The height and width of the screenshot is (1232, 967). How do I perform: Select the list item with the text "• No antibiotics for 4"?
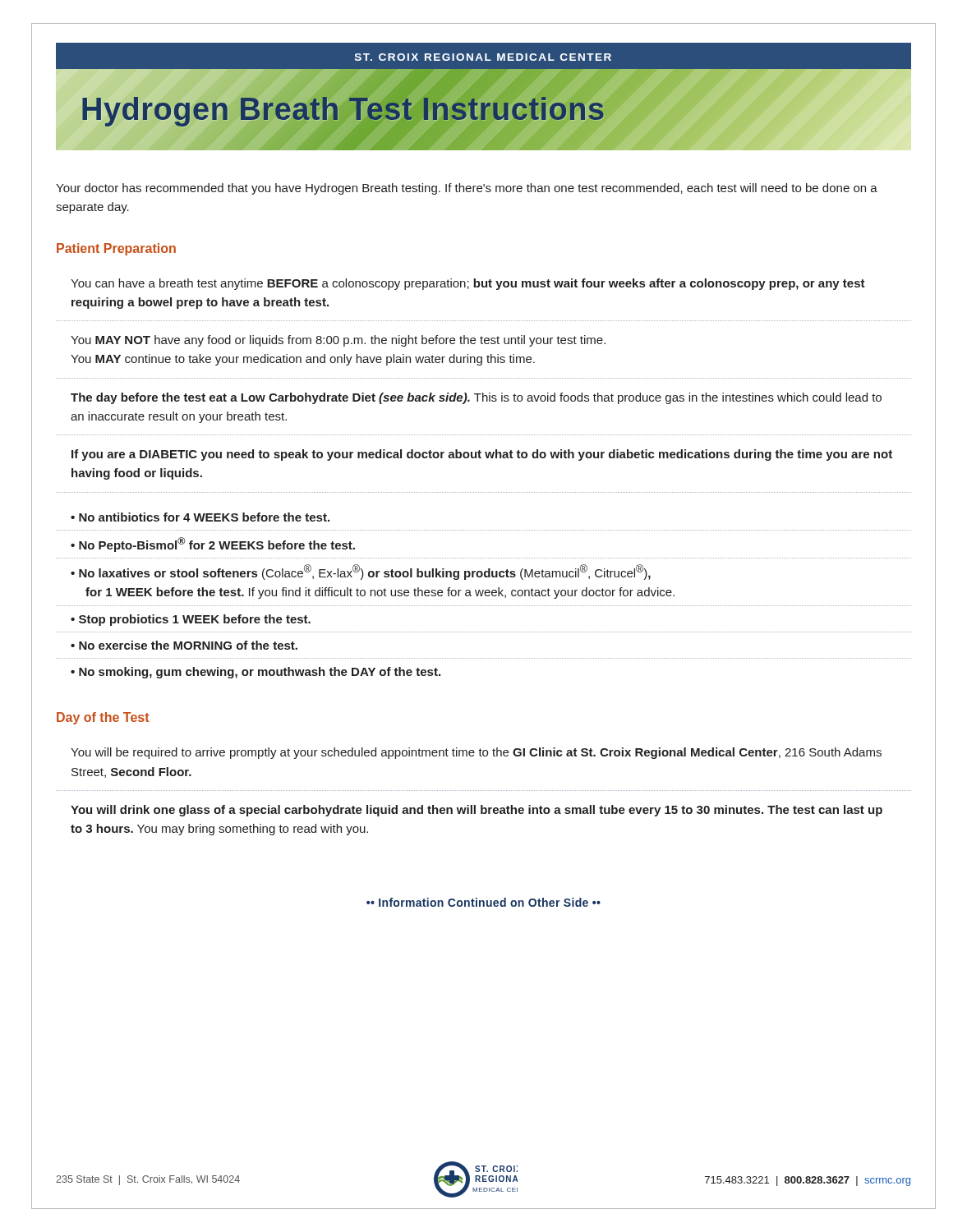201,517
